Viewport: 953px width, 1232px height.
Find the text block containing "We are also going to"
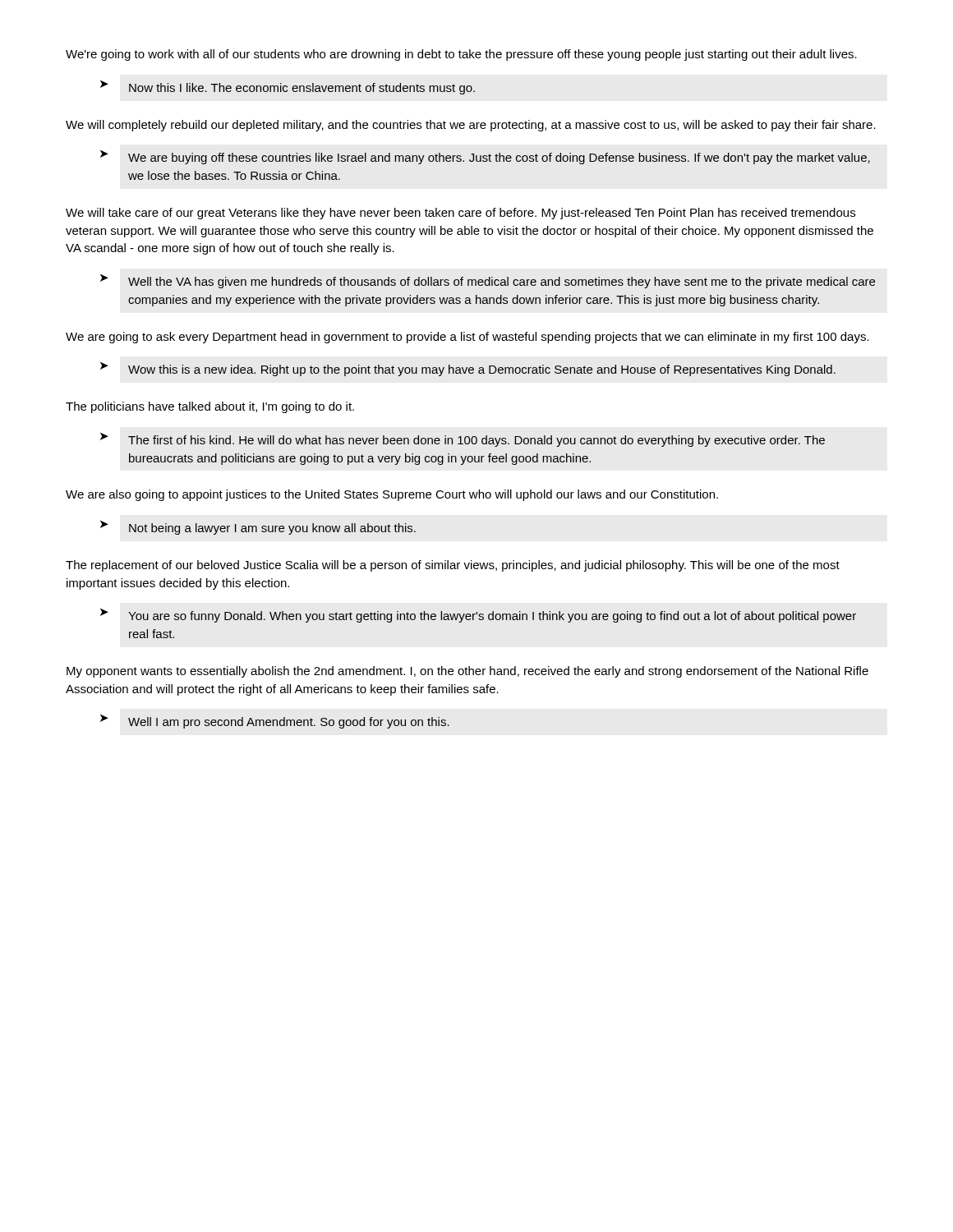tap(392, 494)
